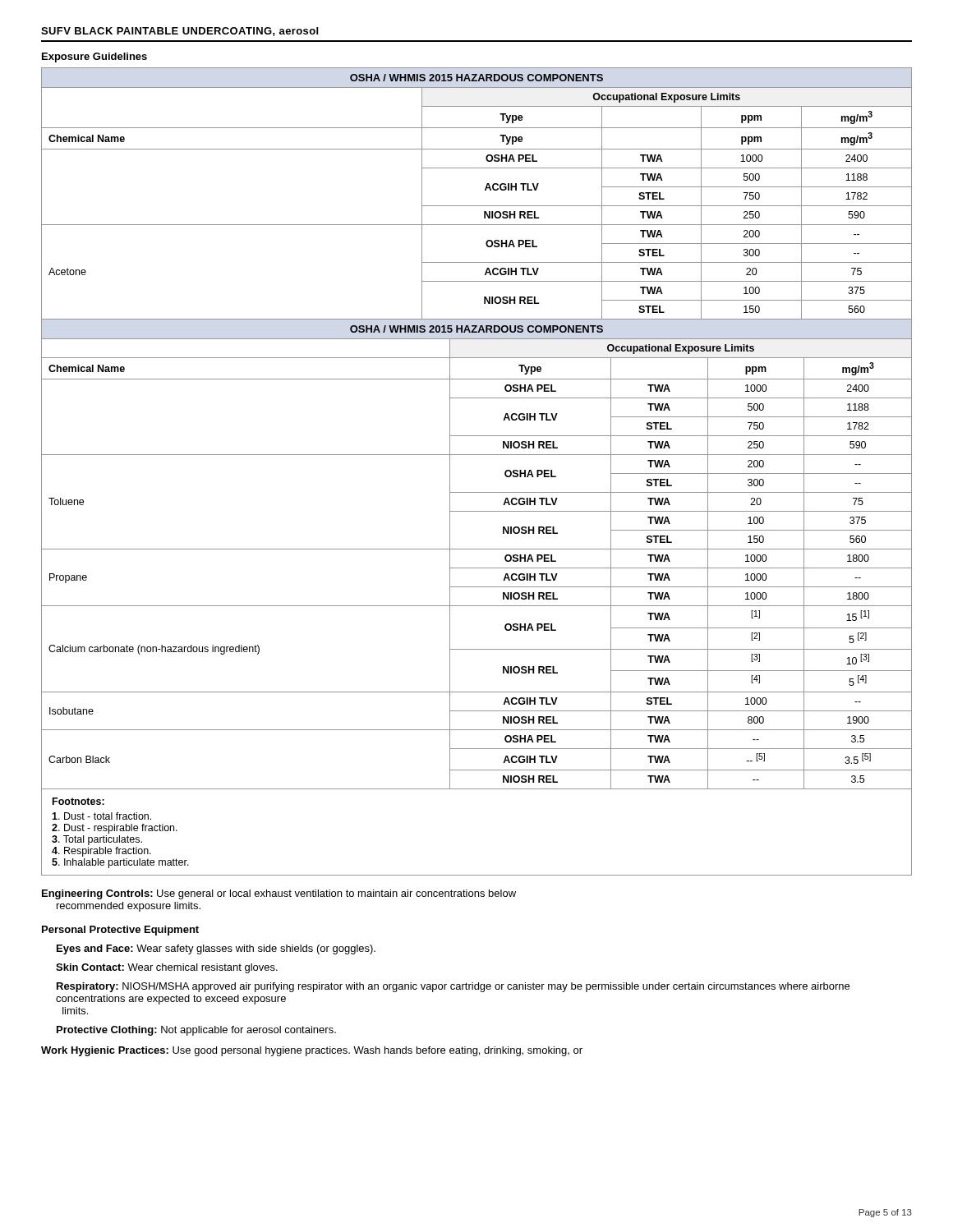This screenshot has width=953, height=1232.
Task: Select the text block that says "Skin Contact: Wear chemical resistant"
Action: click(167, 967)
